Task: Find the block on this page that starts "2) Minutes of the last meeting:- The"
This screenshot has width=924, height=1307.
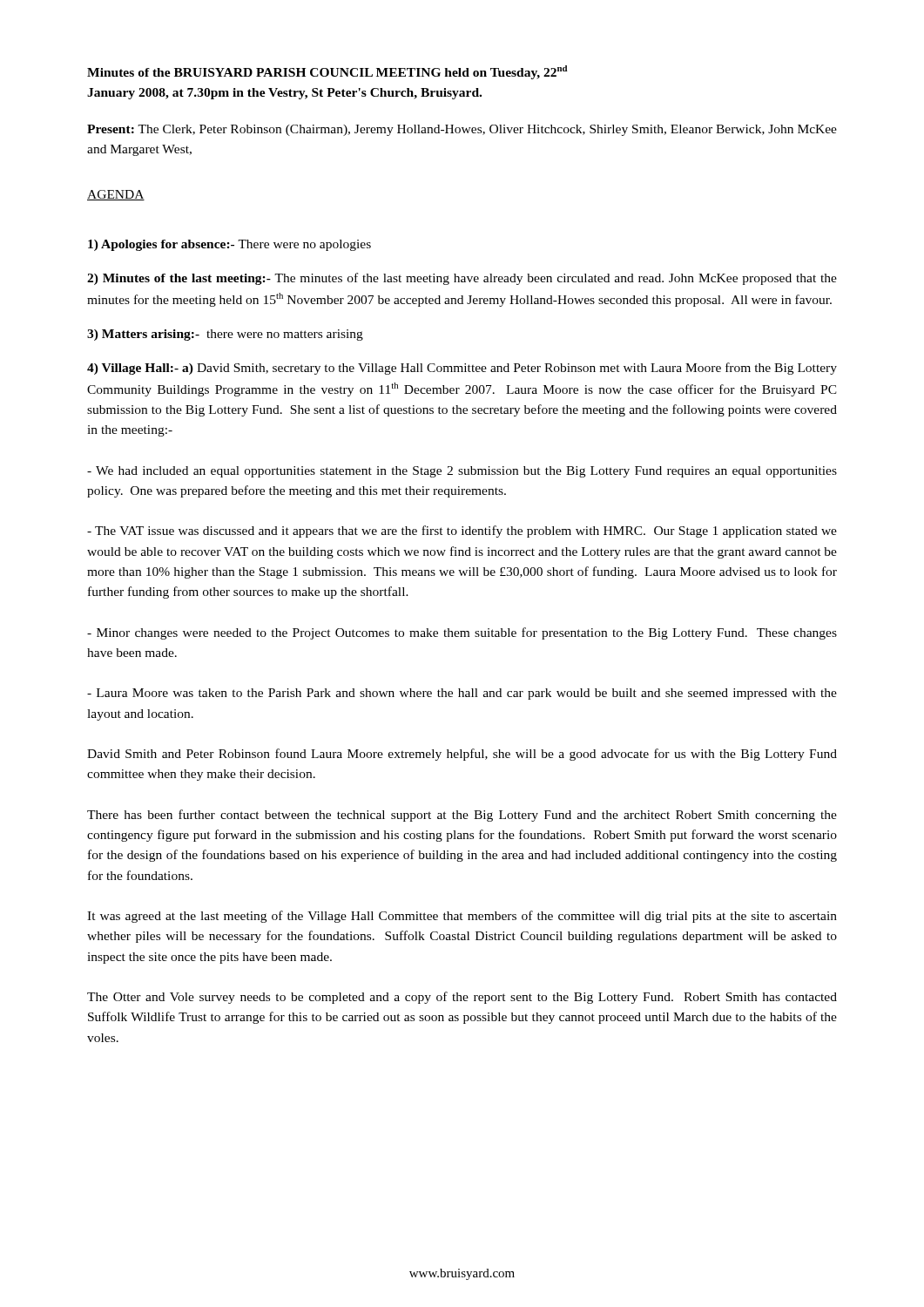Action: [x=462, y=288]
